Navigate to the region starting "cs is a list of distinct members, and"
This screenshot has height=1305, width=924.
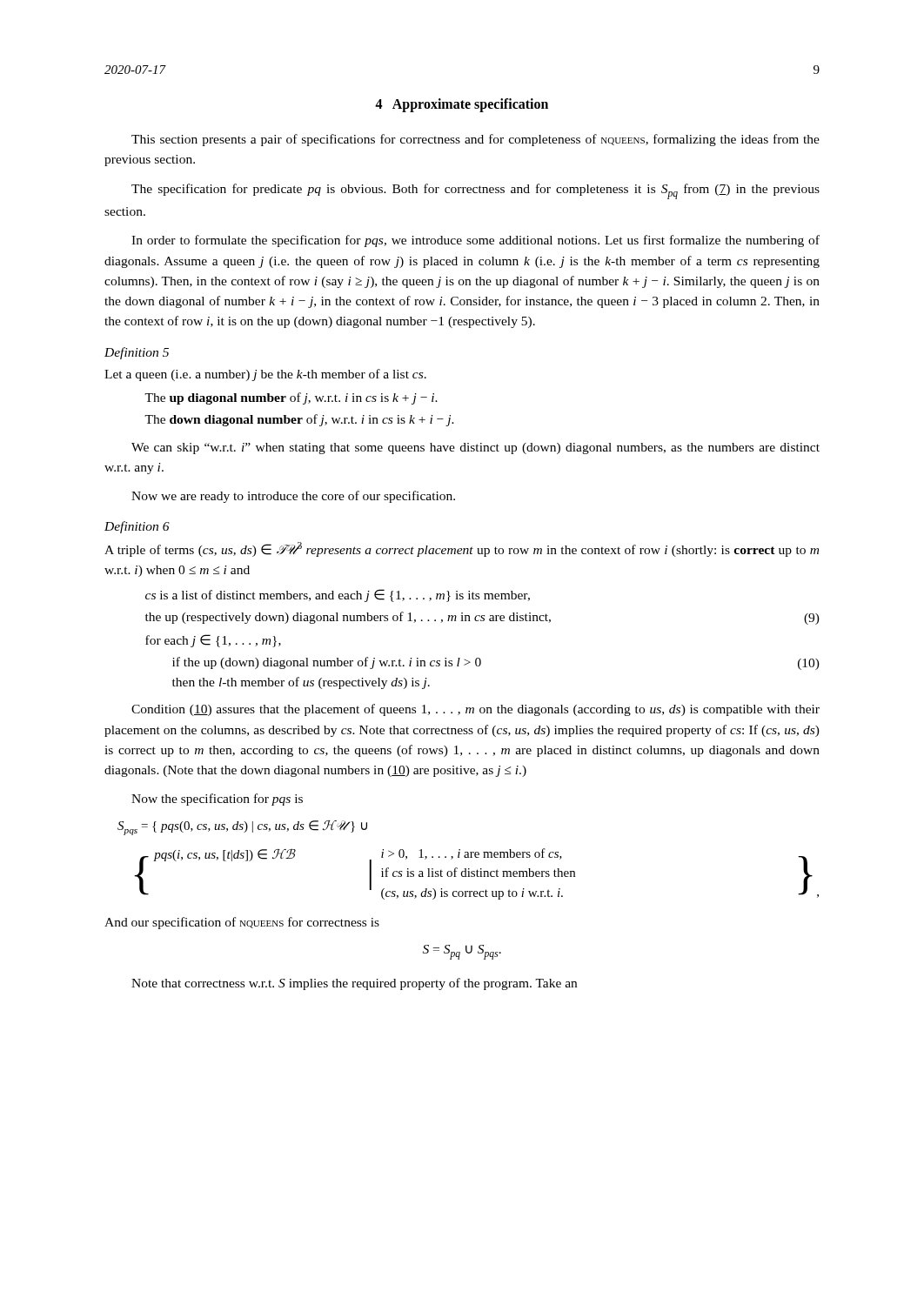tap(338, 595)
